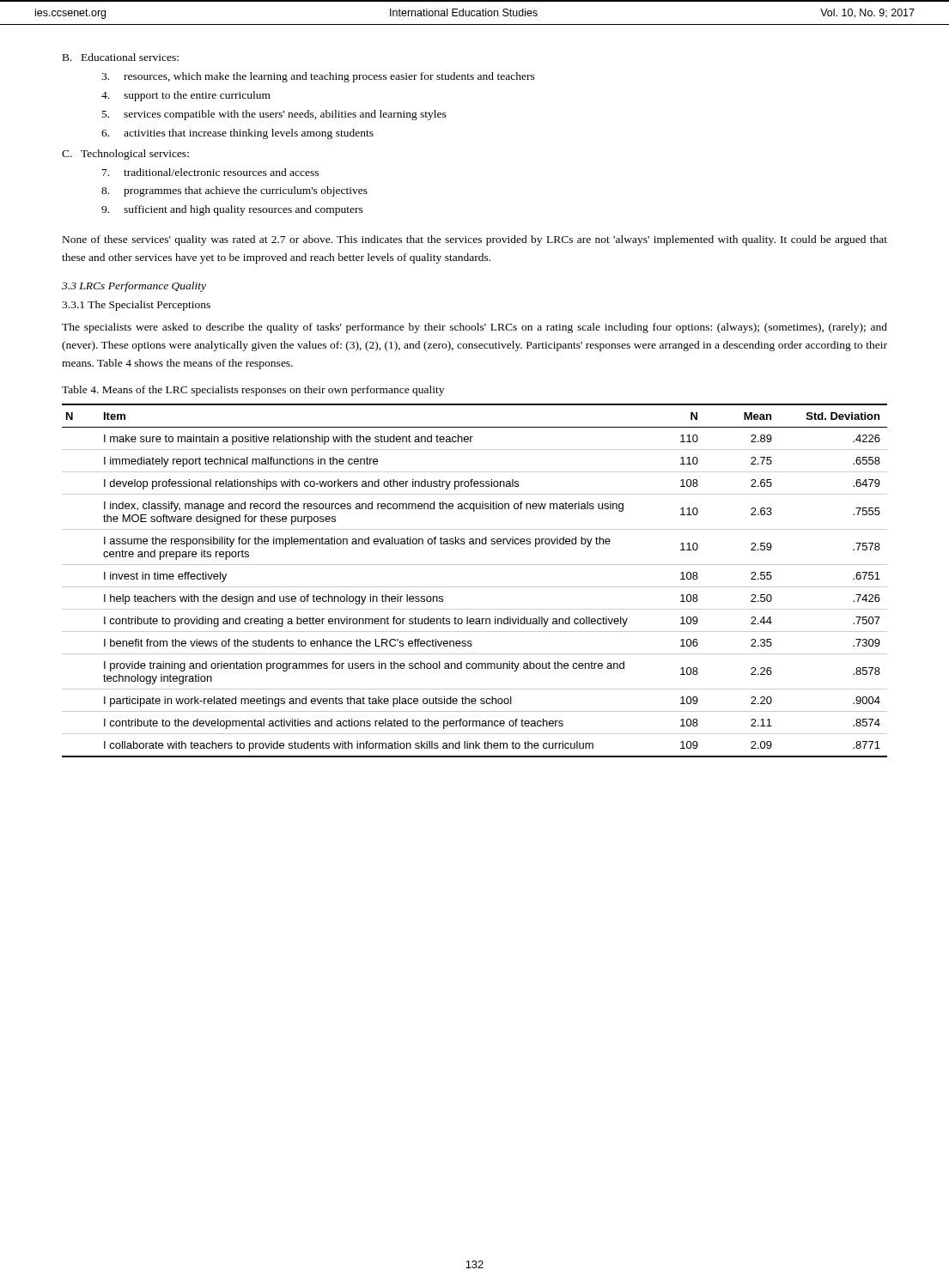The width and height of the screenshot is (949, 1288).
Task: Locate the block starting "C. Technological services:"
Action: (x=126, y=154)
